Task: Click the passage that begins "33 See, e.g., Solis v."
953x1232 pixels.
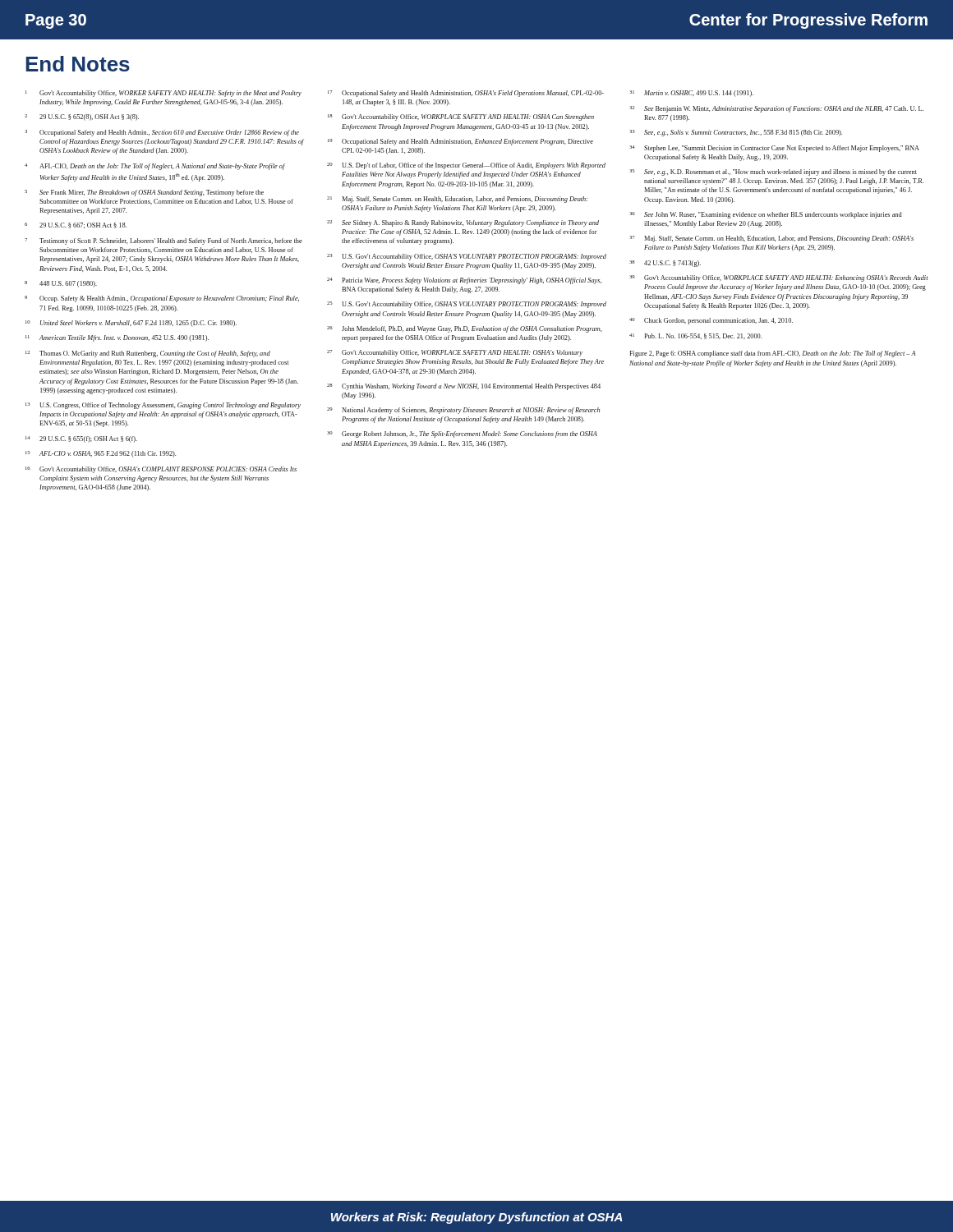Action: [779, 133]
